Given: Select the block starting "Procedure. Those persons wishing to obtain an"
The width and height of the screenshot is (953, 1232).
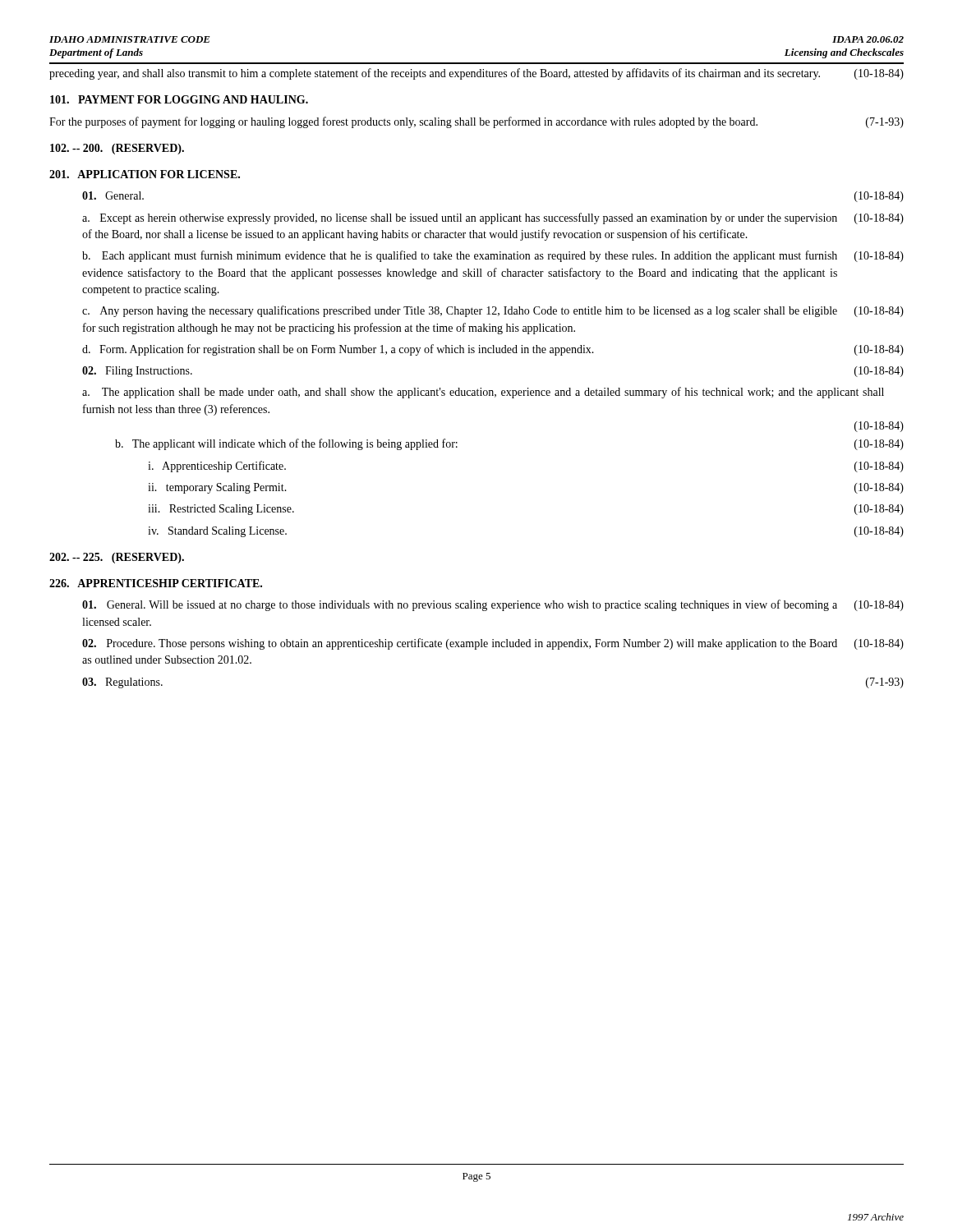Looking at the screenshot, I should coord(493,652).
